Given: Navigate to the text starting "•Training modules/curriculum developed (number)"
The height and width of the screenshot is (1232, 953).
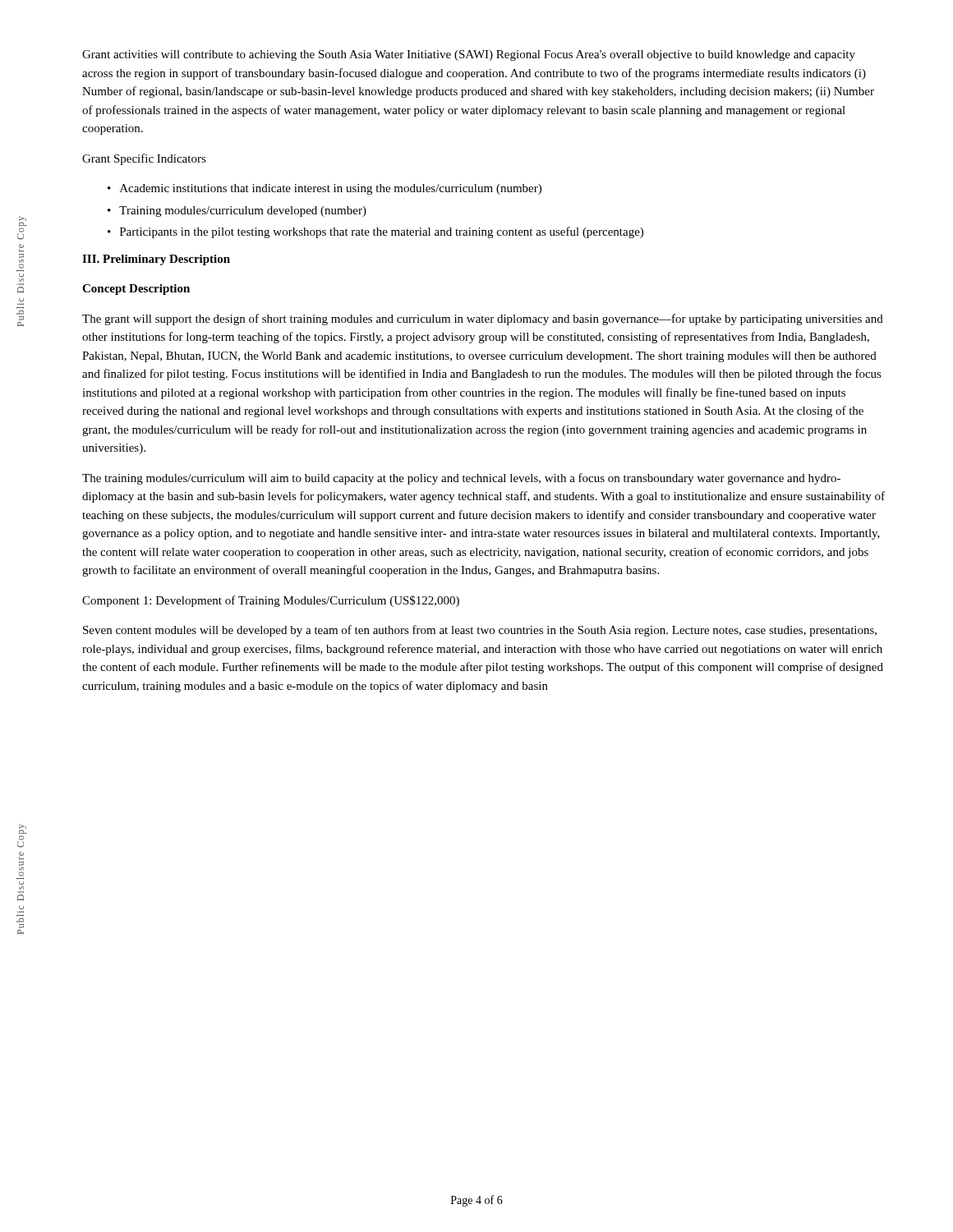Looking at the screenshot, I should click(x=237, y=210).
